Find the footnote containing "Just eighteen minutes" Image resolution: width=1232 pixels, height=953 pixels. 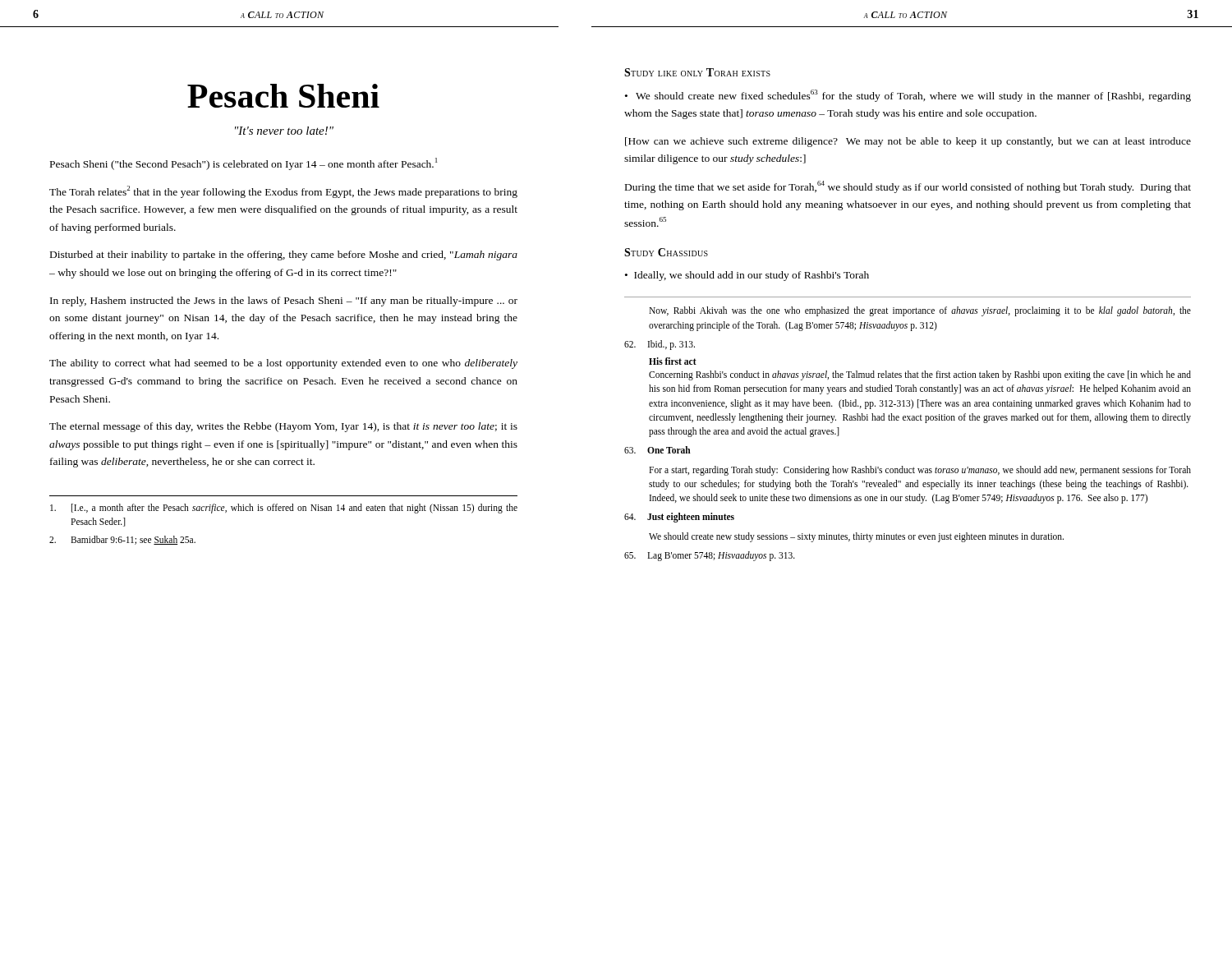679,517
